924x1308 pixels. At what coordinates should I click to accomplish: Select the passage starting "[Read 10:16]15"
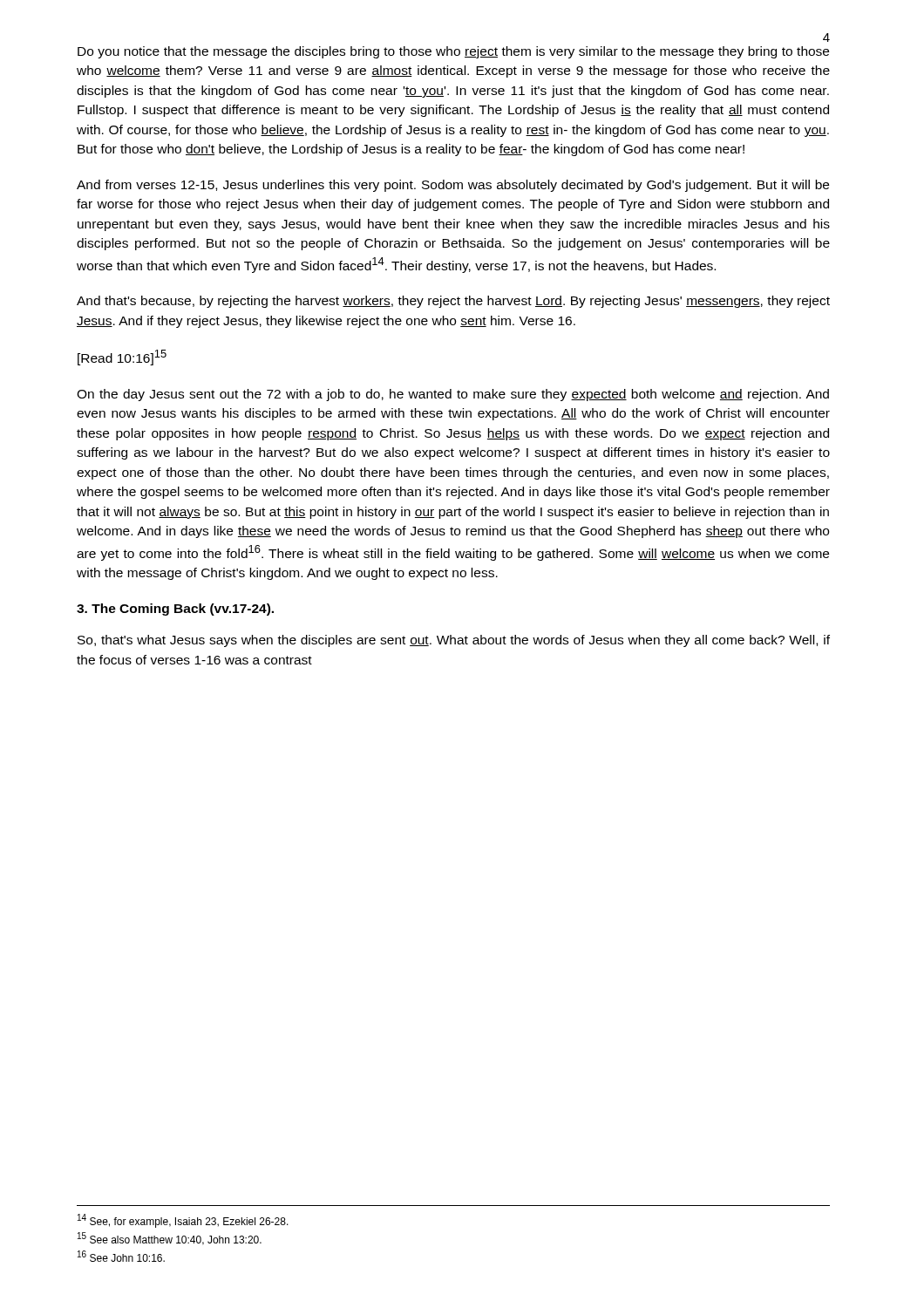click(x=122, y=358)
